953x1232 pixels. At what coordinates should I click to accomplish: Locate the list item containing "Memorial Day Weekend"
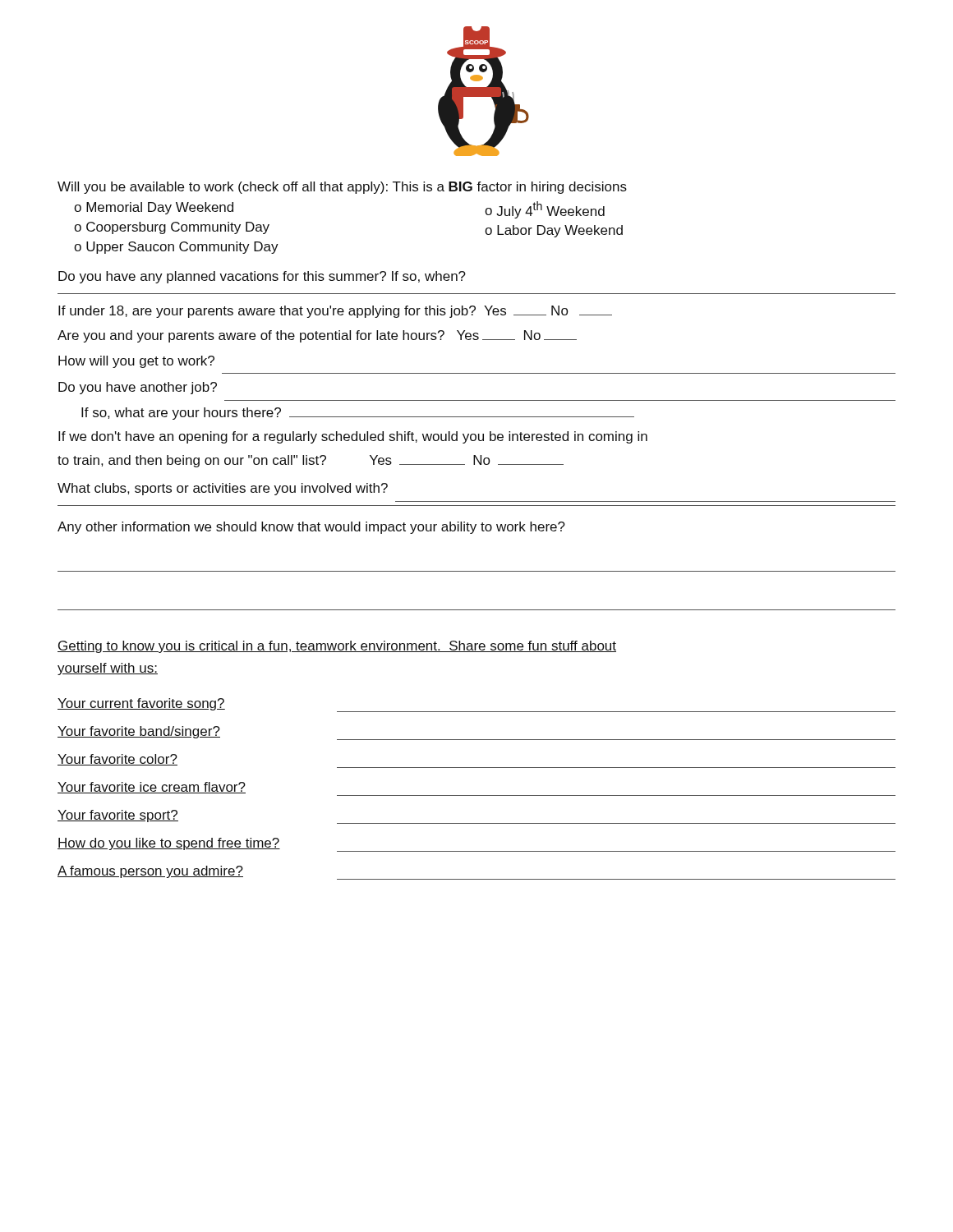(x=160, y=207)
